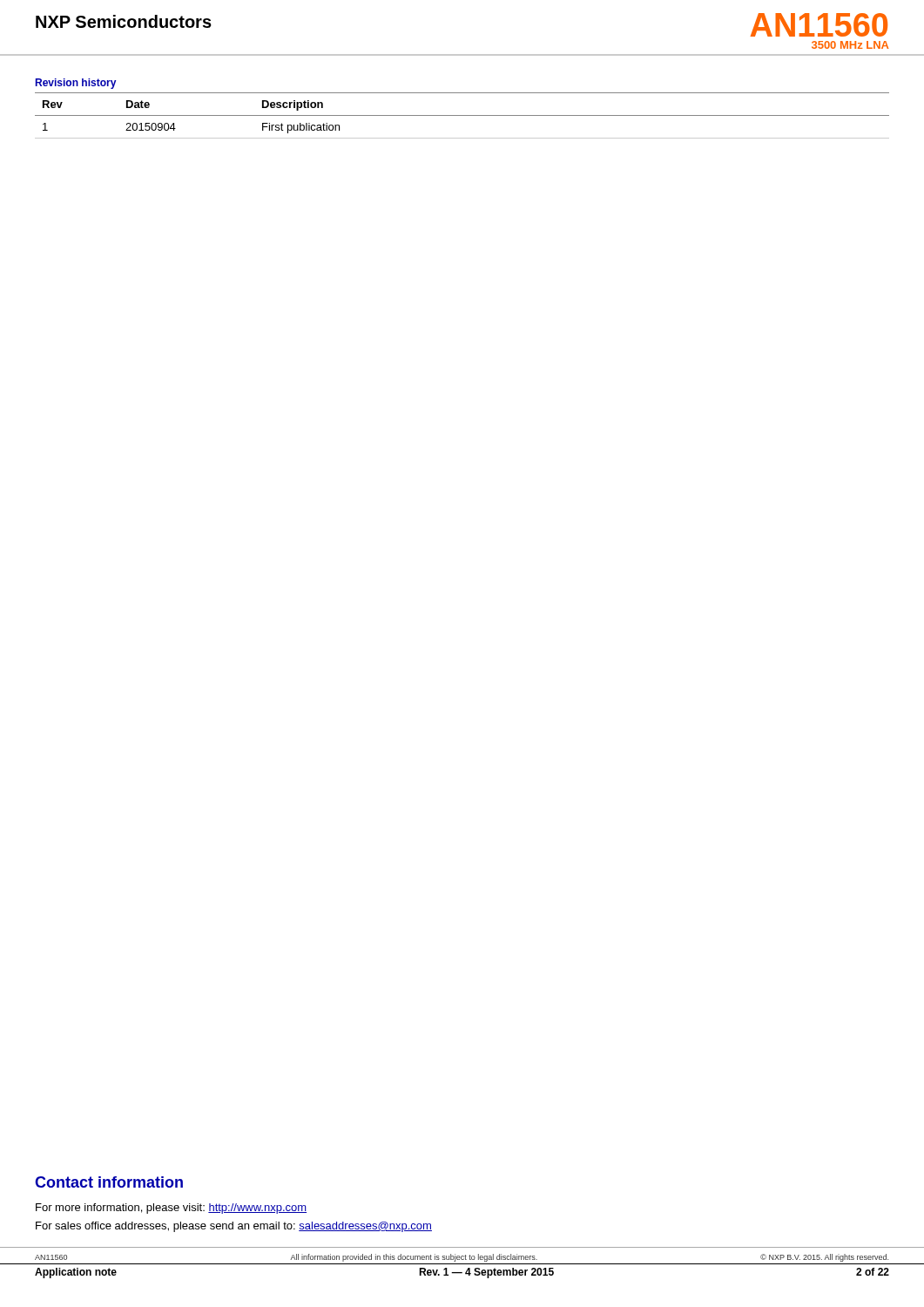Where does it say "For more information, please visit: http://www.nxp.com"?
Viewport: 924px width, 1307px height.
tap(171, 1207)
